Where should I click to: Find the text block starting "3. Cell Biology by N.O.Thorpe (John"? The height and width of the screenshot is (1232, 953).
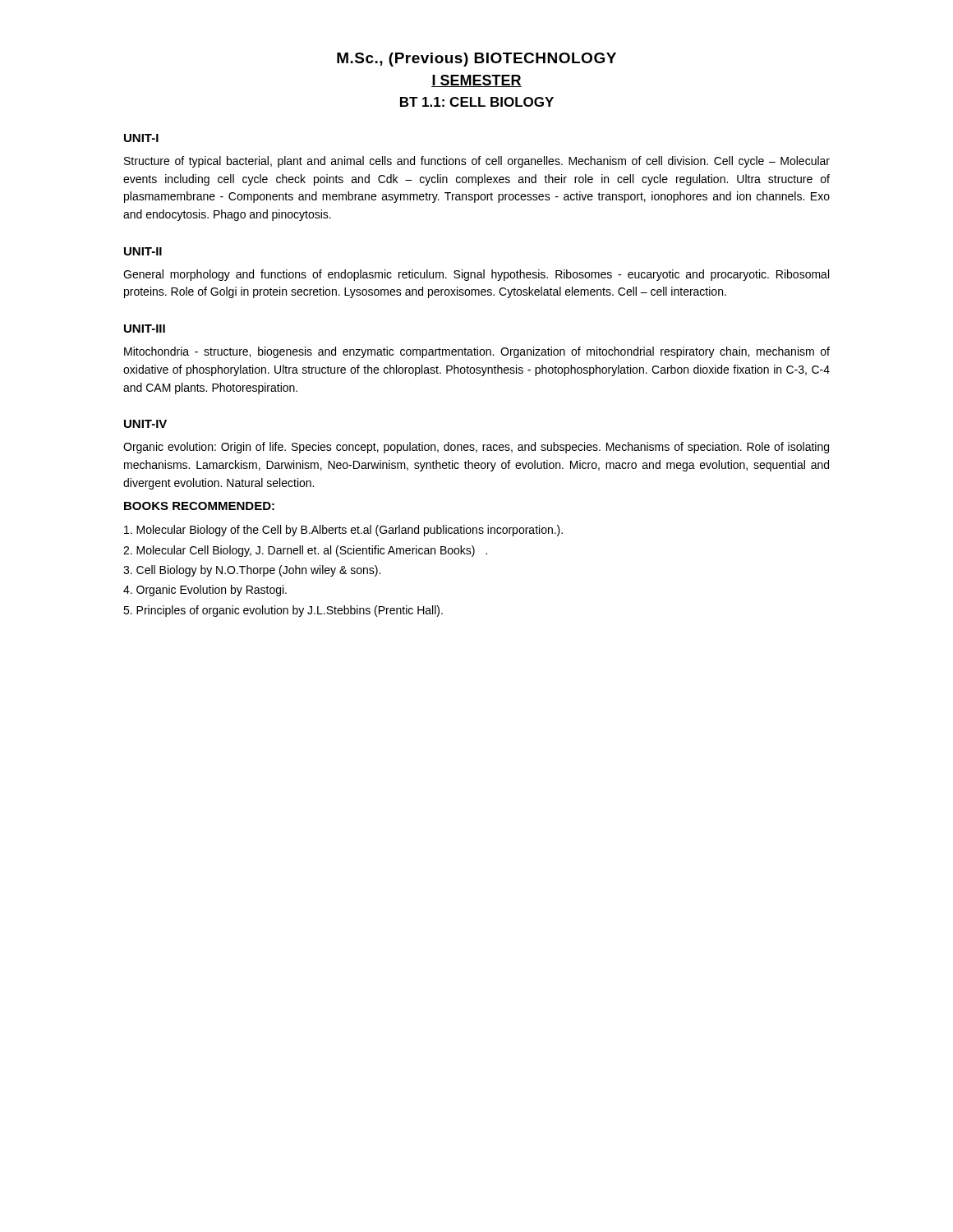tap(252, 570)
